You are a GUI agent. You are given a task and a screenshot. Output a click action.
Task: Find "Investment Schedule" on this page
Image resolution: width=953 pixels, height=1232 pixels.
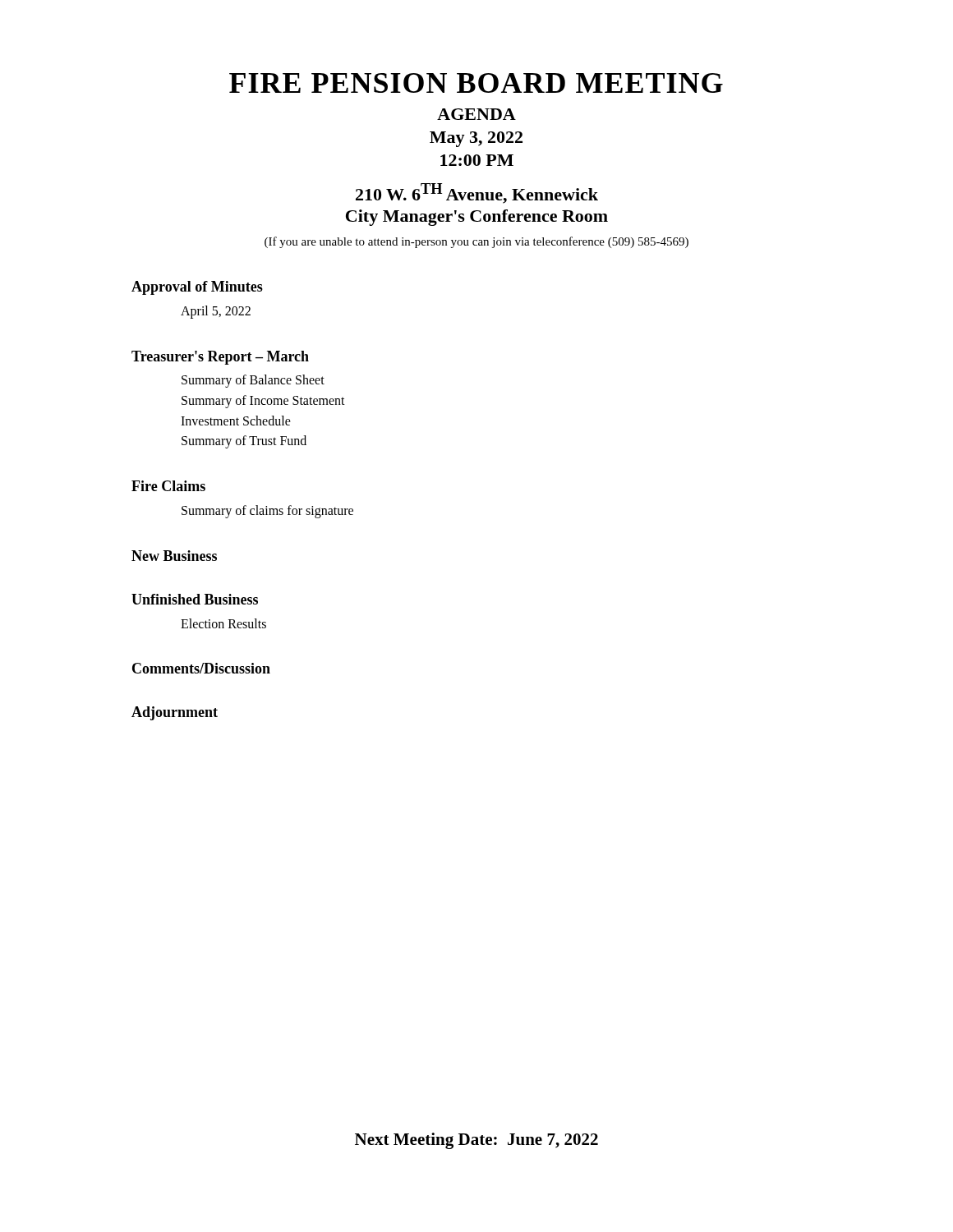click(x=236, y=421)
